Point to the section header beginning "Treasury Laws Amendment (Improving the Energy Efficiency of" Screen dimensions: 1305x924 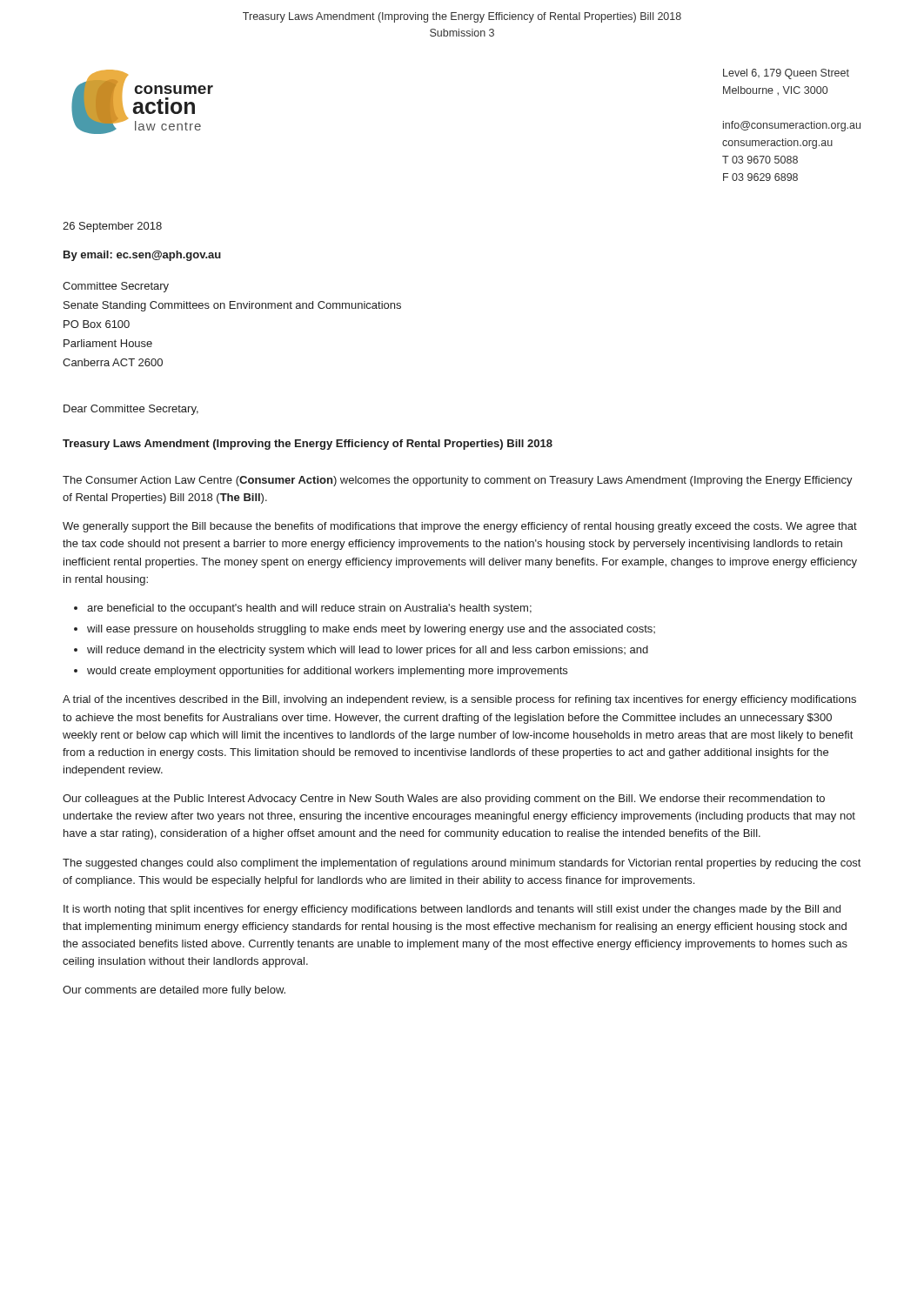coord(308,443)
